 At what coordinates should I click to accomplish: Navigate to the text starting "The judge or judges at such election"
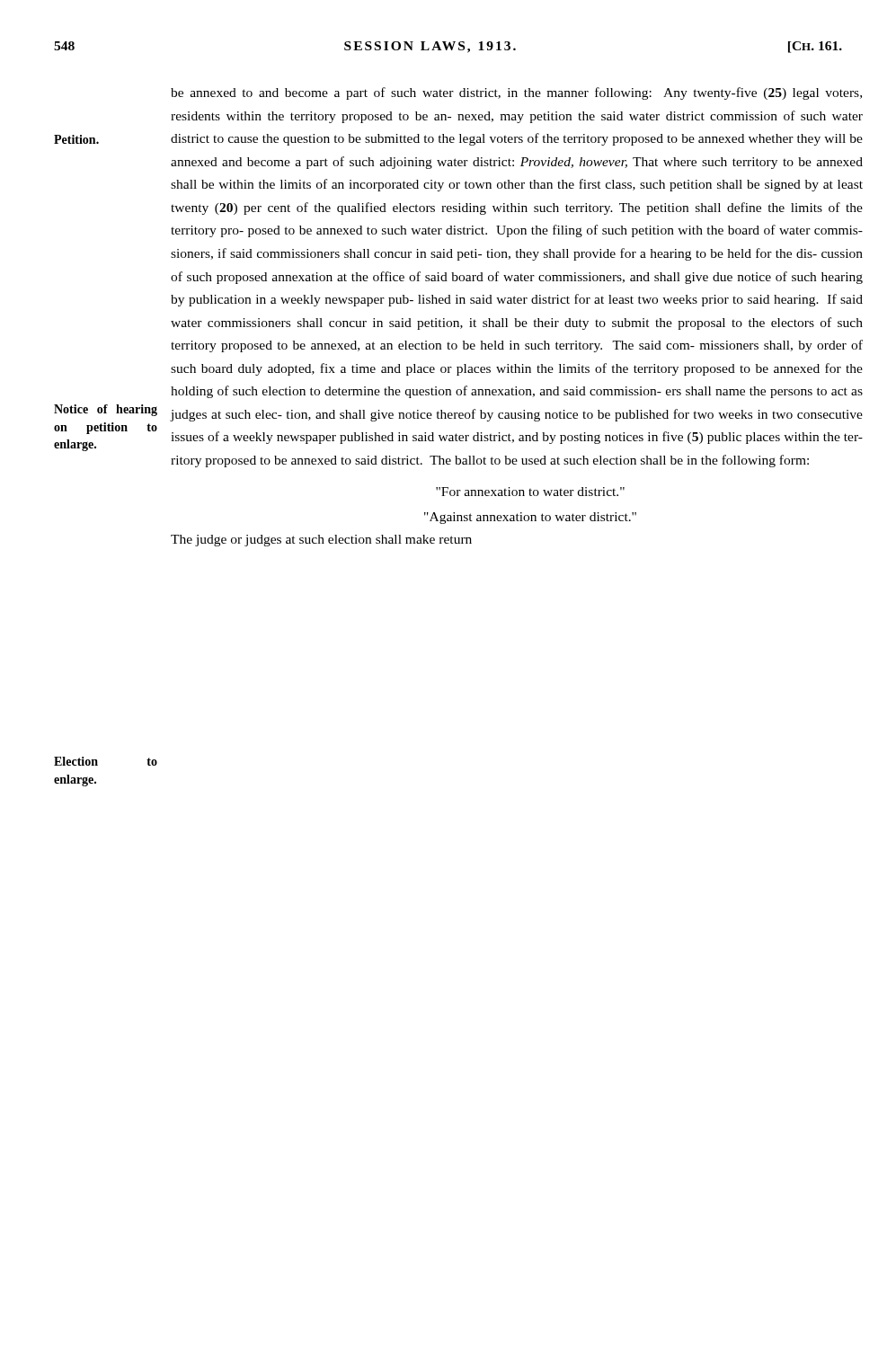tap(321, 539)
